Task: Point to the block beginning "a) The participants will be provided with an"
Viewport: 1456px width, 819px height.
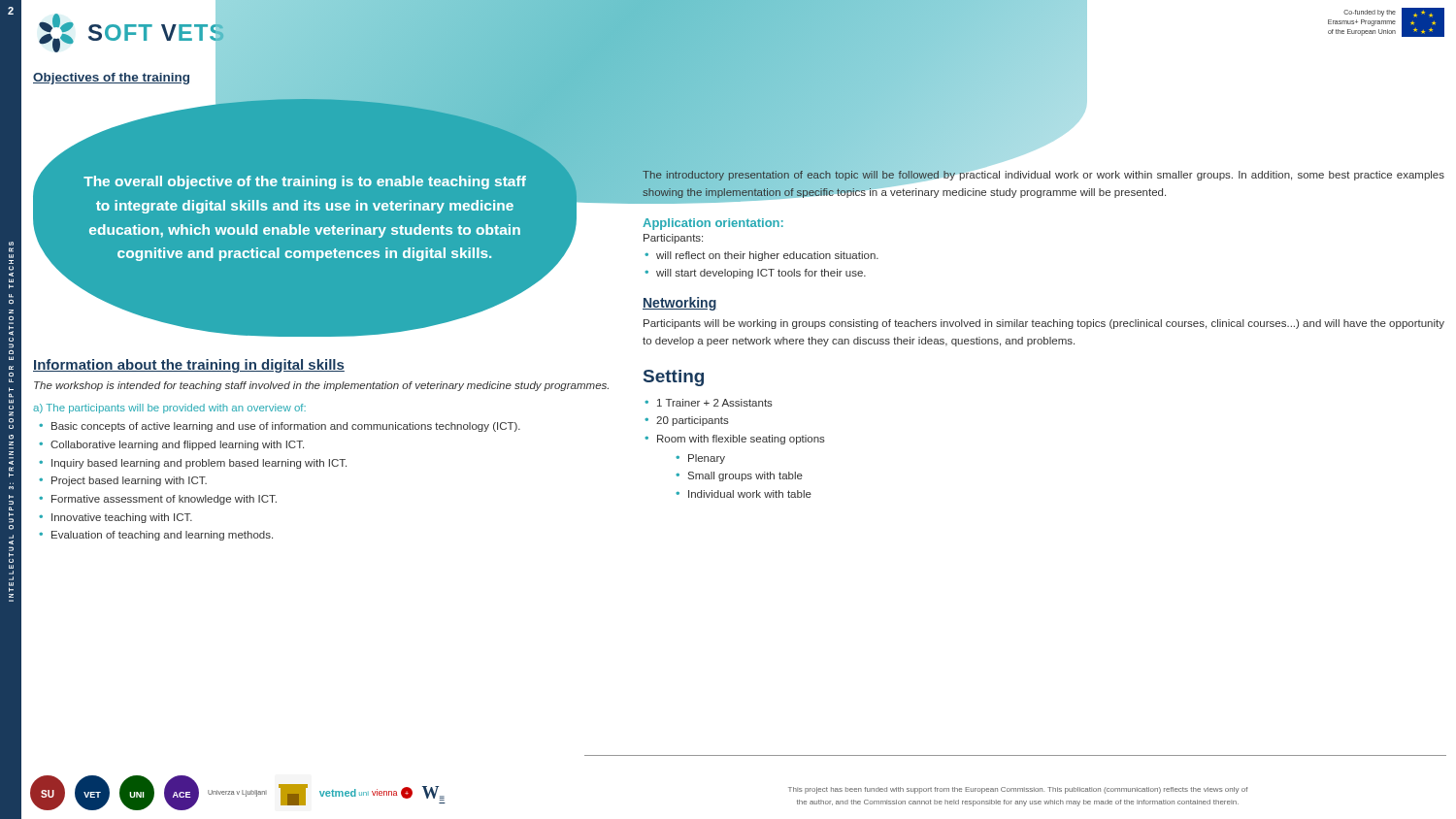Action: point(170,408)
